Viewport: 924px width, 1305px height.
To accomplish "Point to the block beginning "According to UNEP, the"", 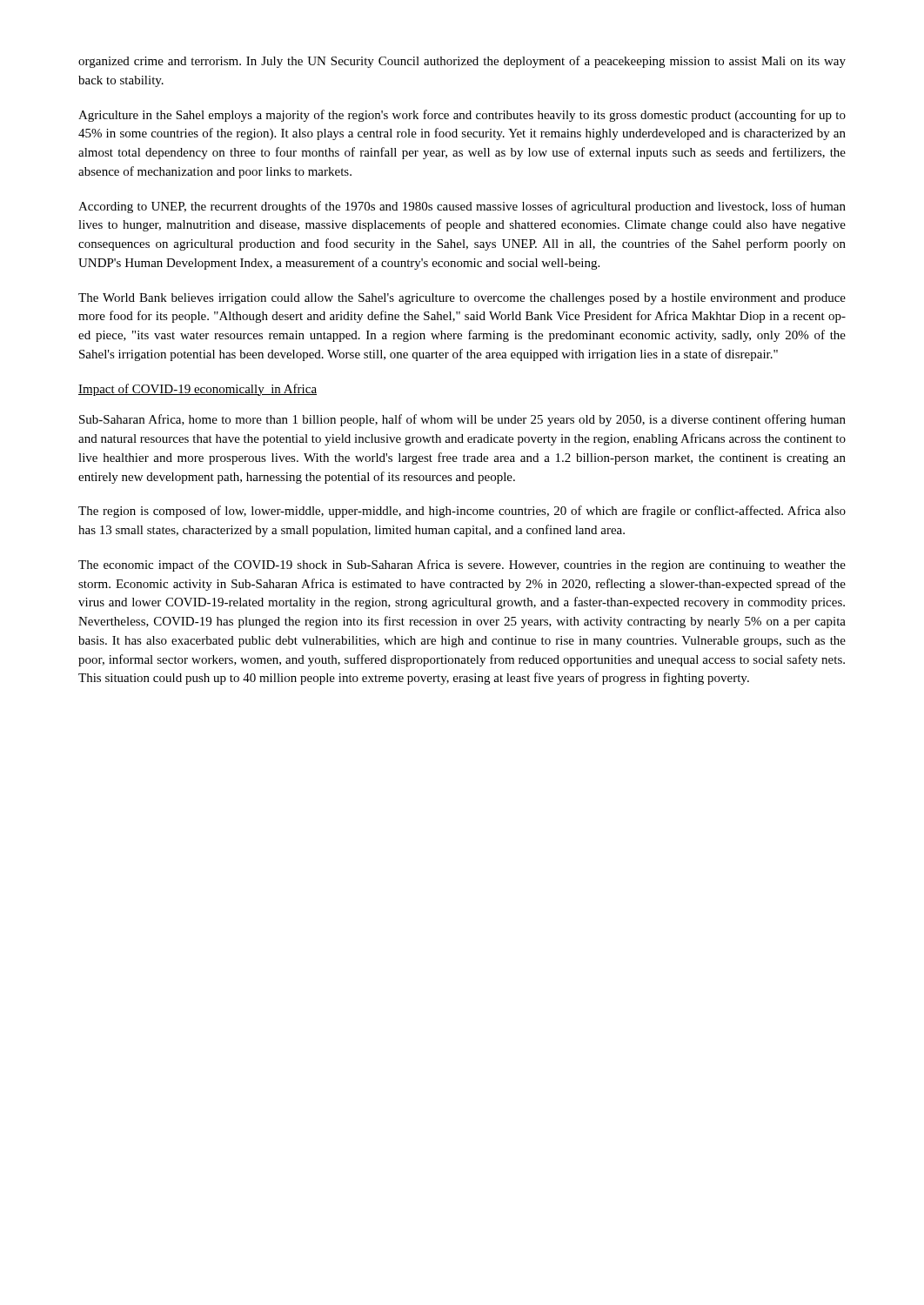I will click(462, 234).
